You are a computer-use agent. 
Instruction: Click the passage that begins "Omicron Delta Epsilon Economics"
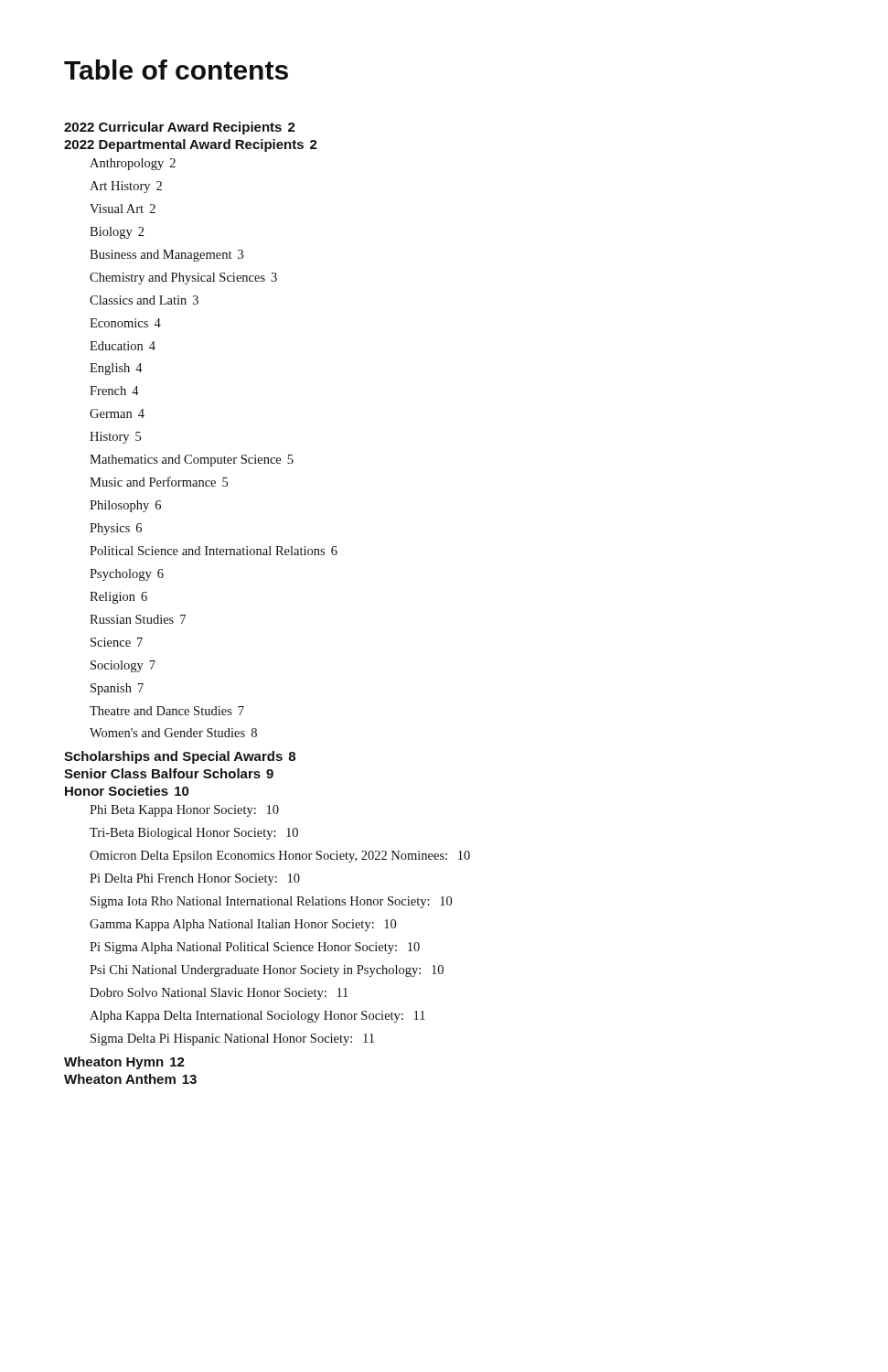(x=444, y=856)
